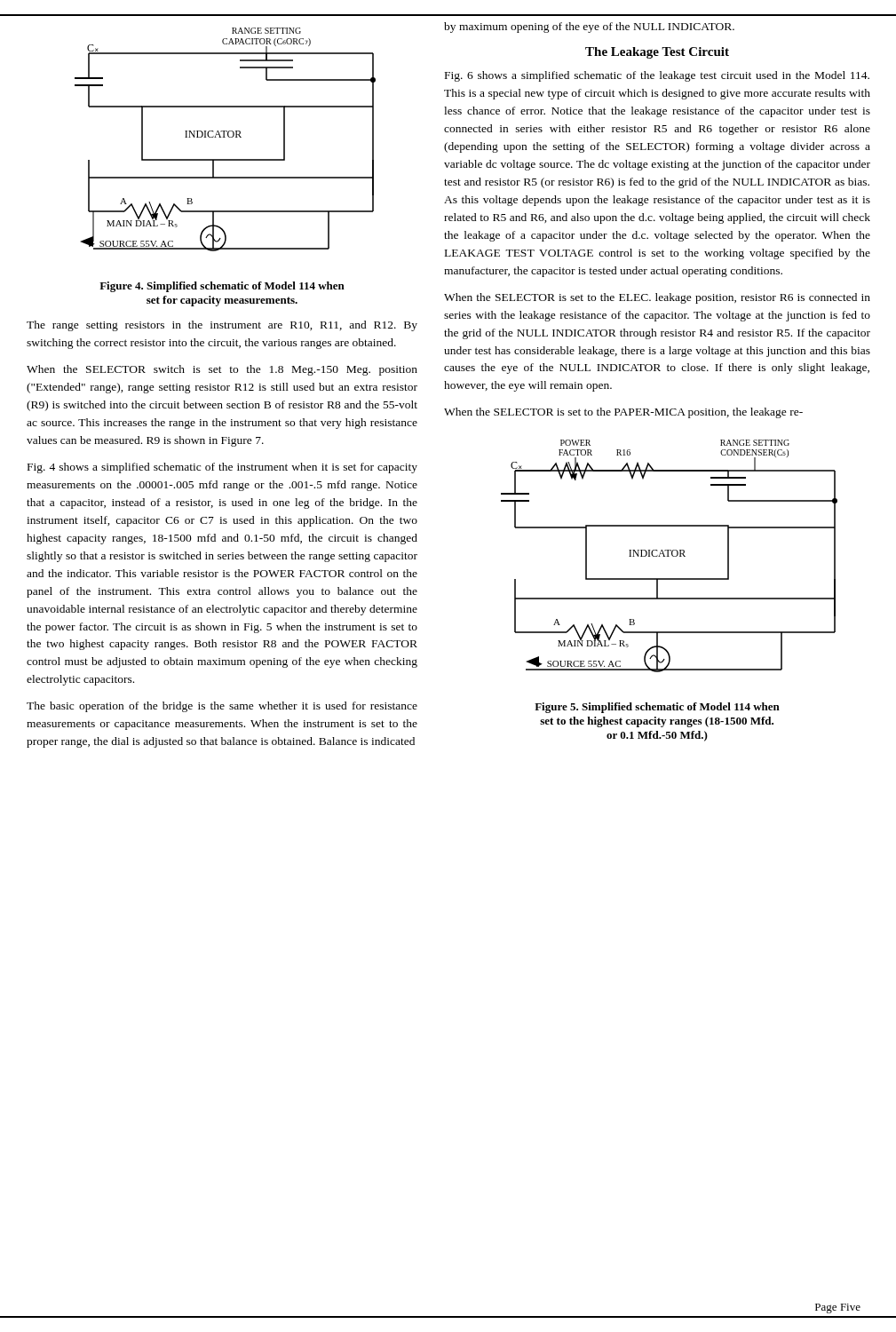
Task: Click on the text block with the text "Fig. 4 shows a simplified schematic of the"
Action: pyautogui.click(x=222, y=573)
